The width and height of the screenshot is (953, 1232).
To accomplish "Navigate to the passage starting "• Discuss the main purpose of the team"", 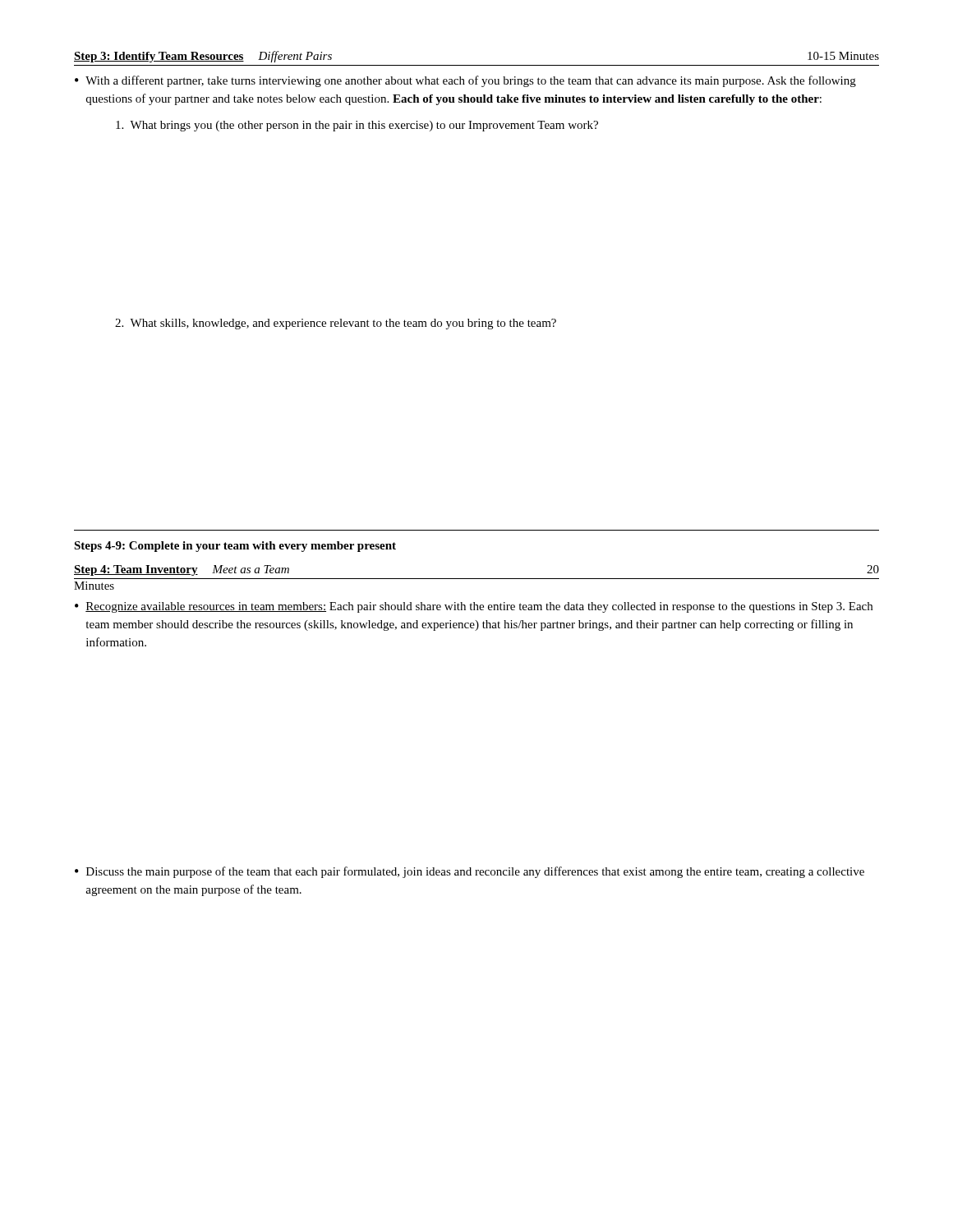I will 476,881.
